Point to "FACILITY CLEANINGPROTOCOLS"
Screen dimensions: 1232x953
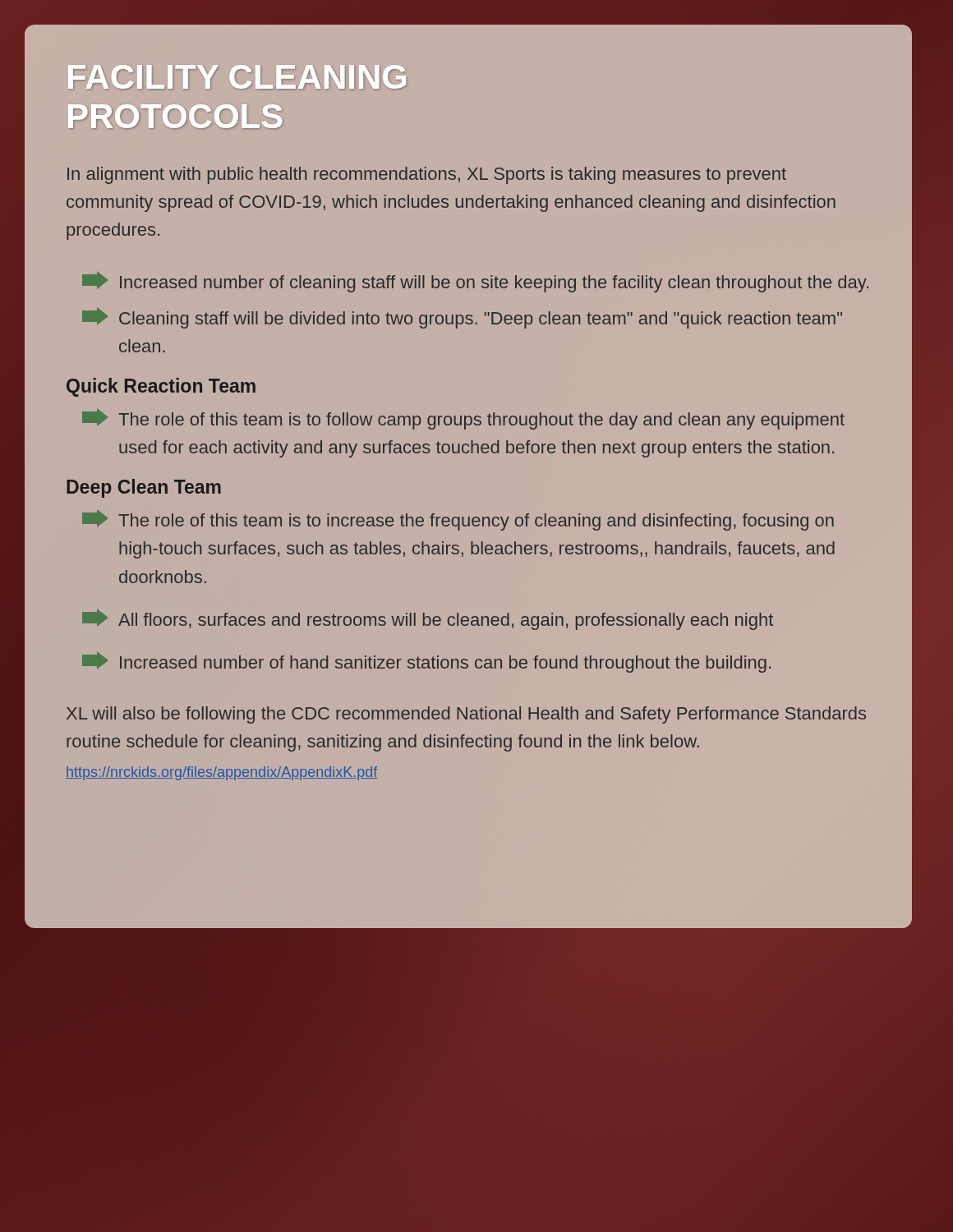237,97
